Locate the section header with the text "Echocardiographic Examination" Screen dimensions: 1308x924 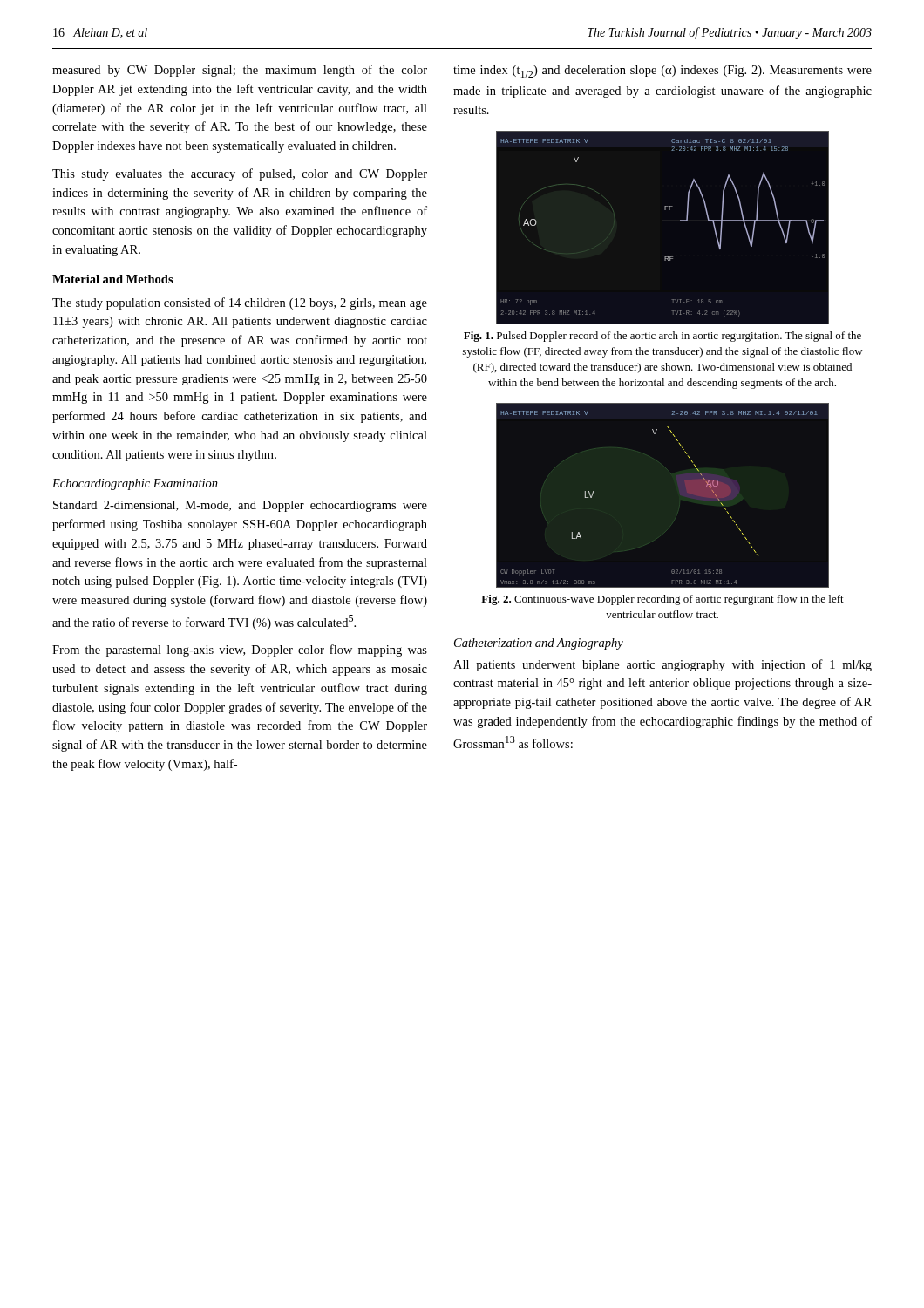pos(135,483)
